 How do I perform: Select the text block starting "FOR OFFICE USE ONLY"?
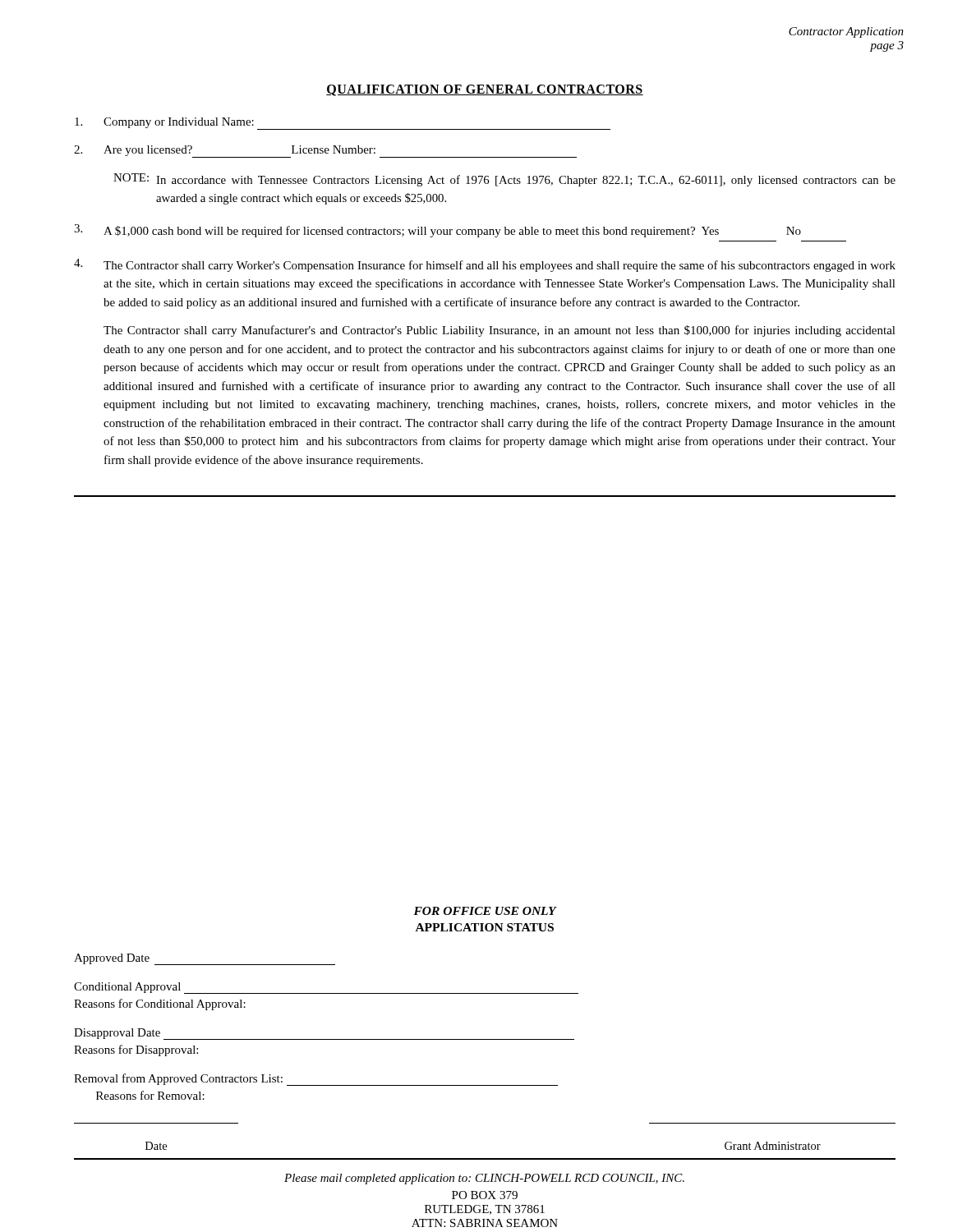pos(485,911)
